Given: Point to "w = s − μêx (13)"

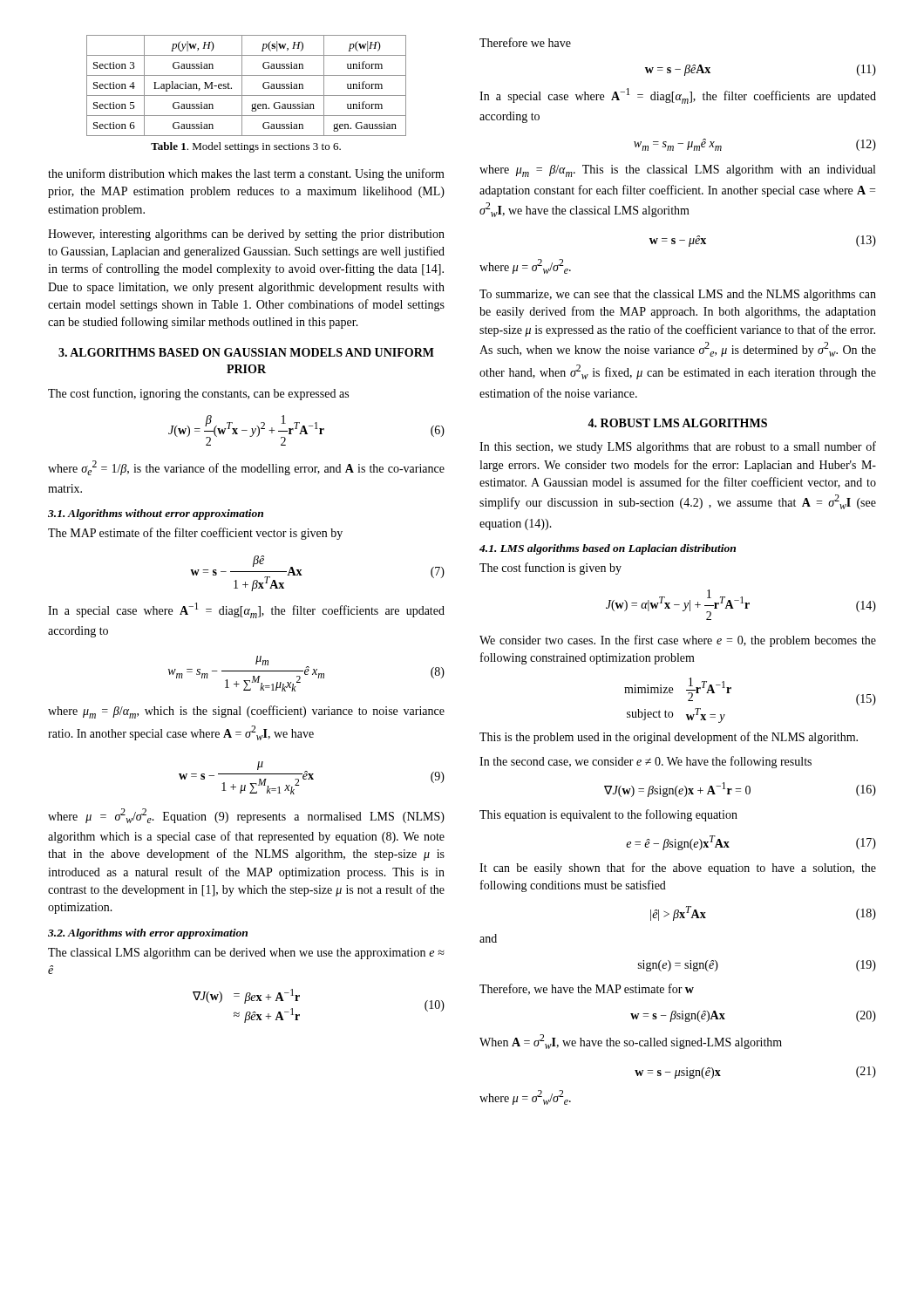Looking at the screenshot, I should [673, 241].
